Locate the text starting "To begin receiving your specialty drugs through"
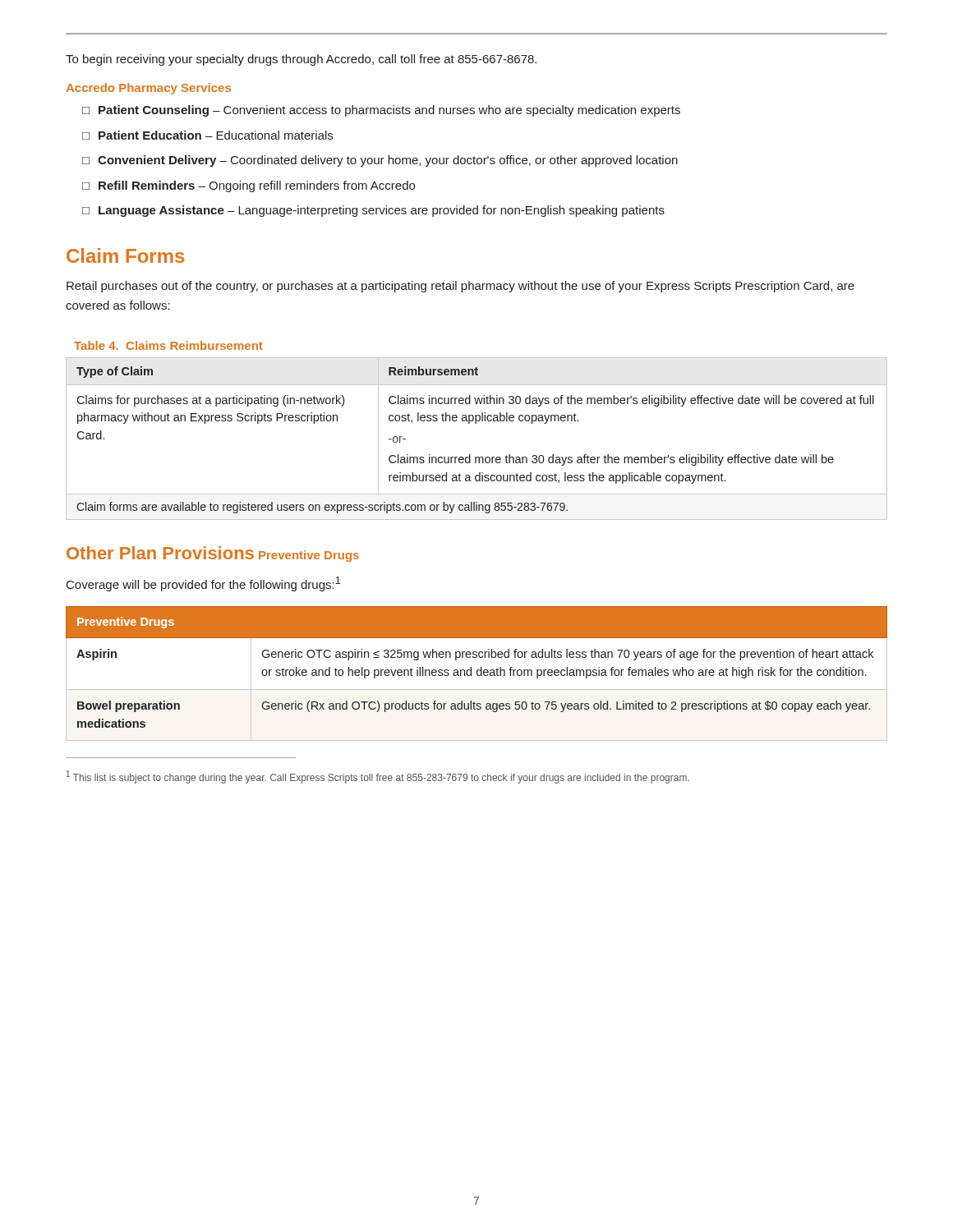The height and width of the screenshot is (1232, 953). click(x=476, y=59)
